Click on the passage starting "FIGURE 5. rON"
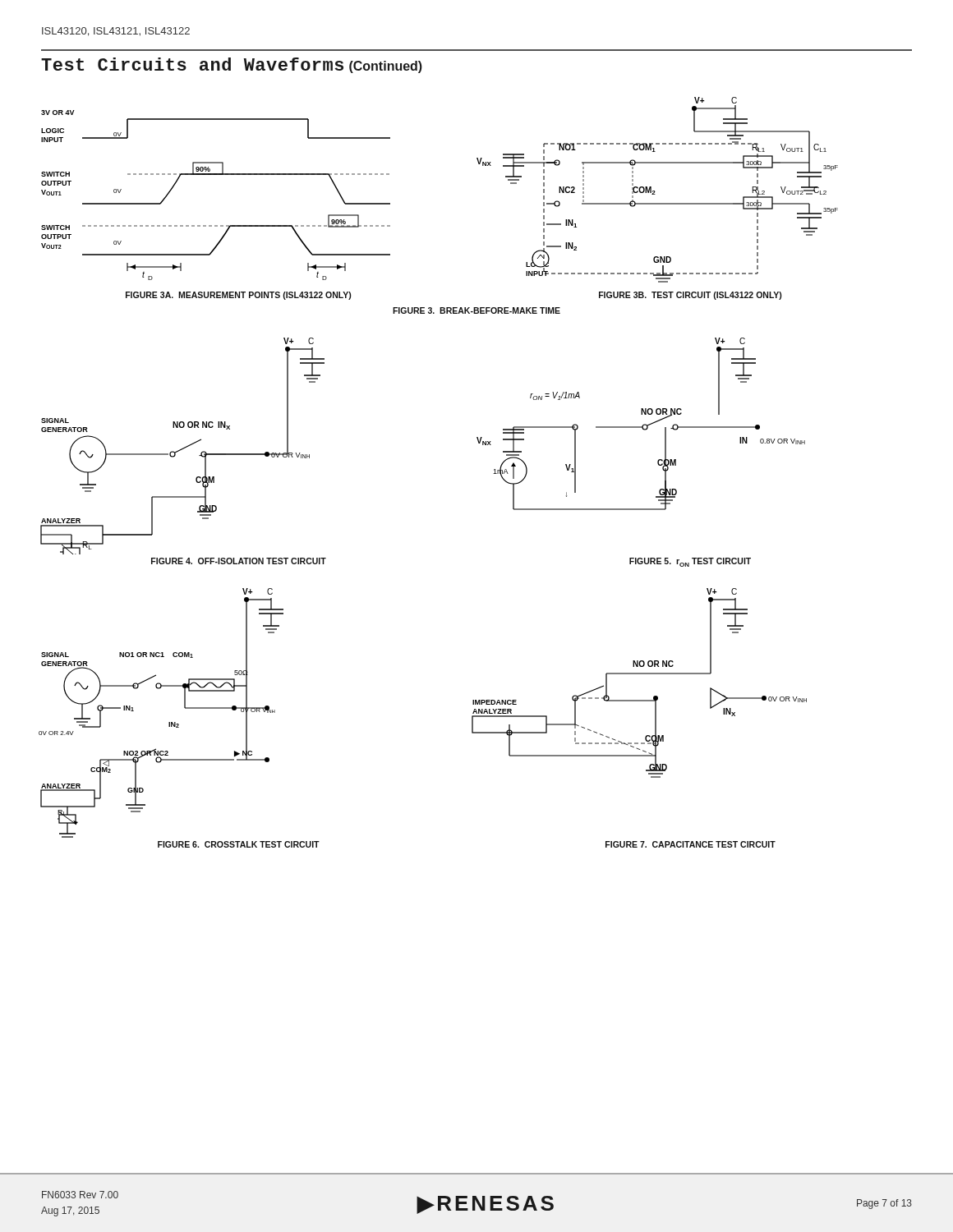This screenshot has width=953, height=1232. point(690,562)
